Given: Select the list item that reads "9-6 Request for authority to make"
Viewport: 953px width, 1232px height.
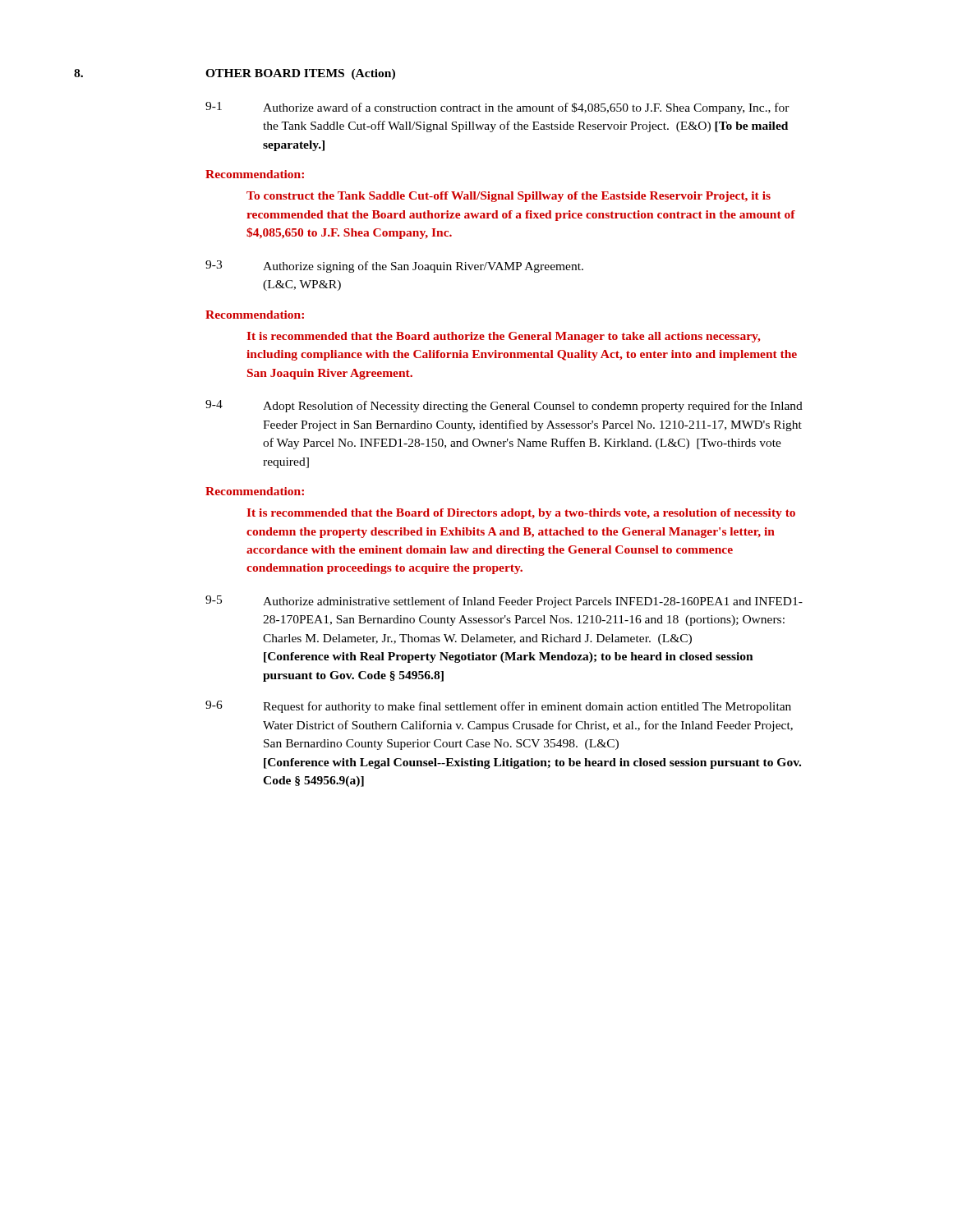Looking at the screenshot, I should pyautogui.click(x=505, y=744).
